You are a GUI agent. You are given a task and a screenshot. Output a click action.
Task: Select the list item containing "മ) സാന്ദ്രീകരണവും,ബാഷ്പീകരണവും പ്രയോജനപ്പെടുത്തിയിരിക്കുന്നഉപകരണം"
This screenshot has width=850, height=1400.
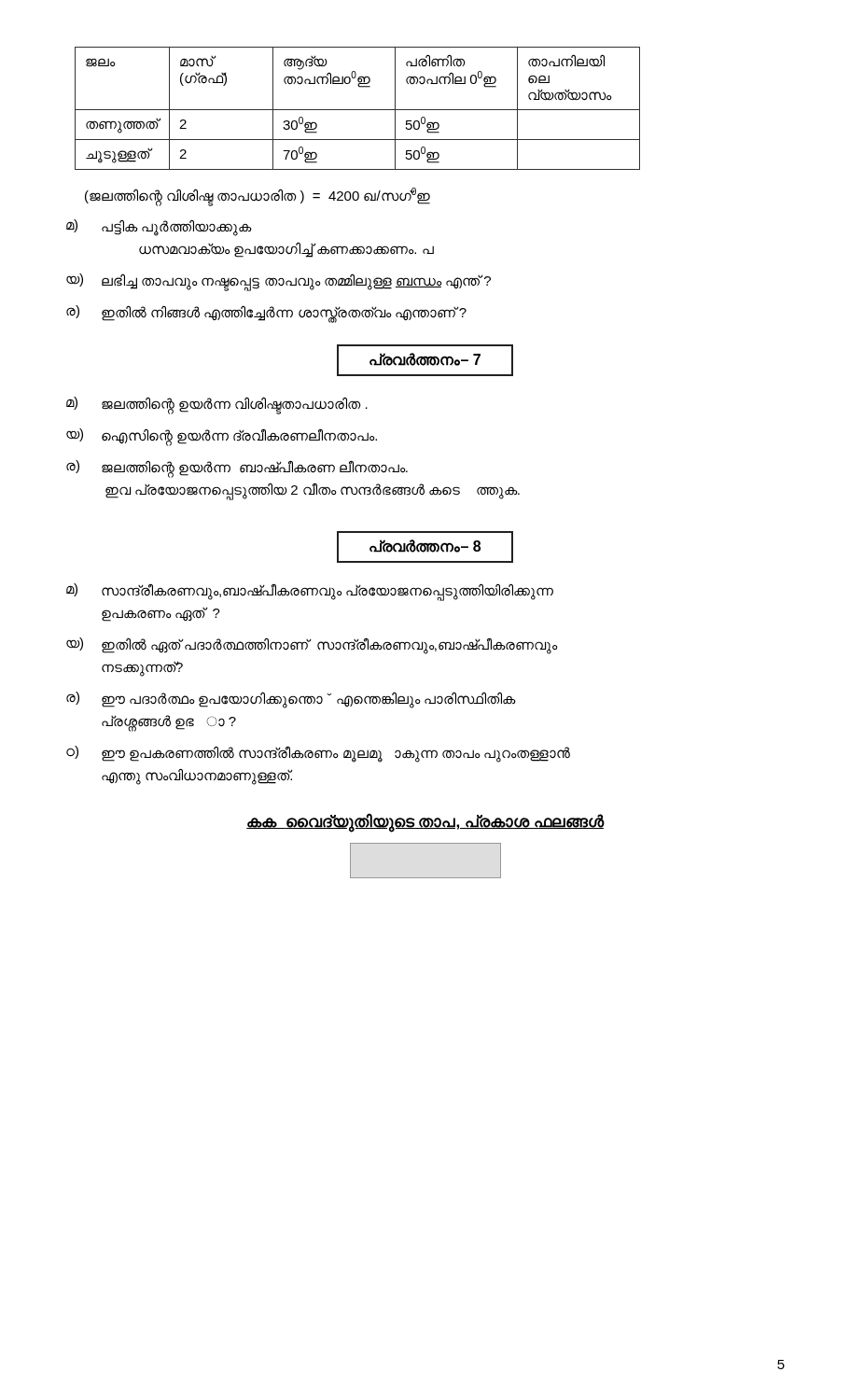pos(425,602)
